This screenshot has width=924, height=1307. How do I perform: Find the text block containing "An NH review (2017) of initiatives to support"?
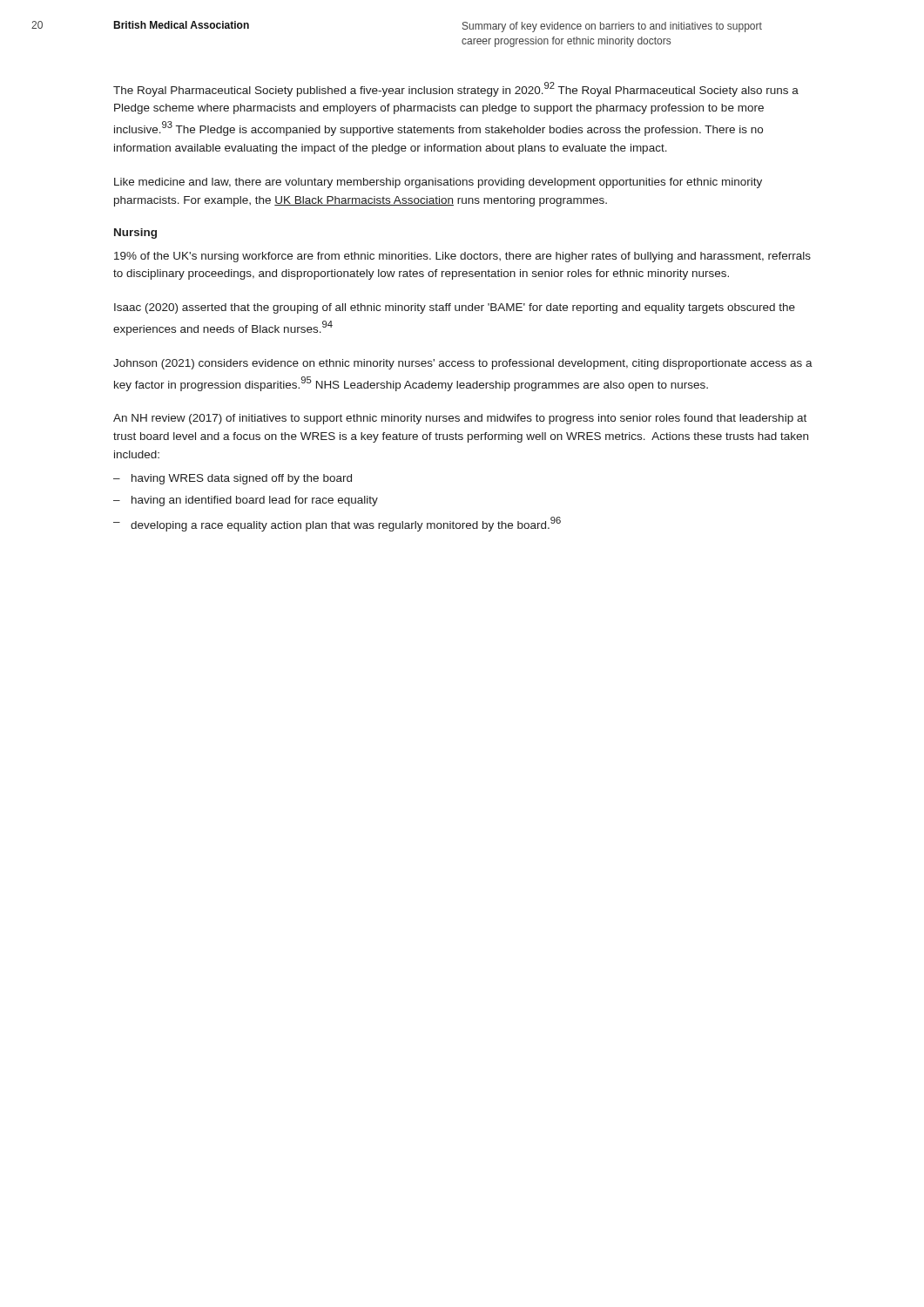[x=461, y=436]
